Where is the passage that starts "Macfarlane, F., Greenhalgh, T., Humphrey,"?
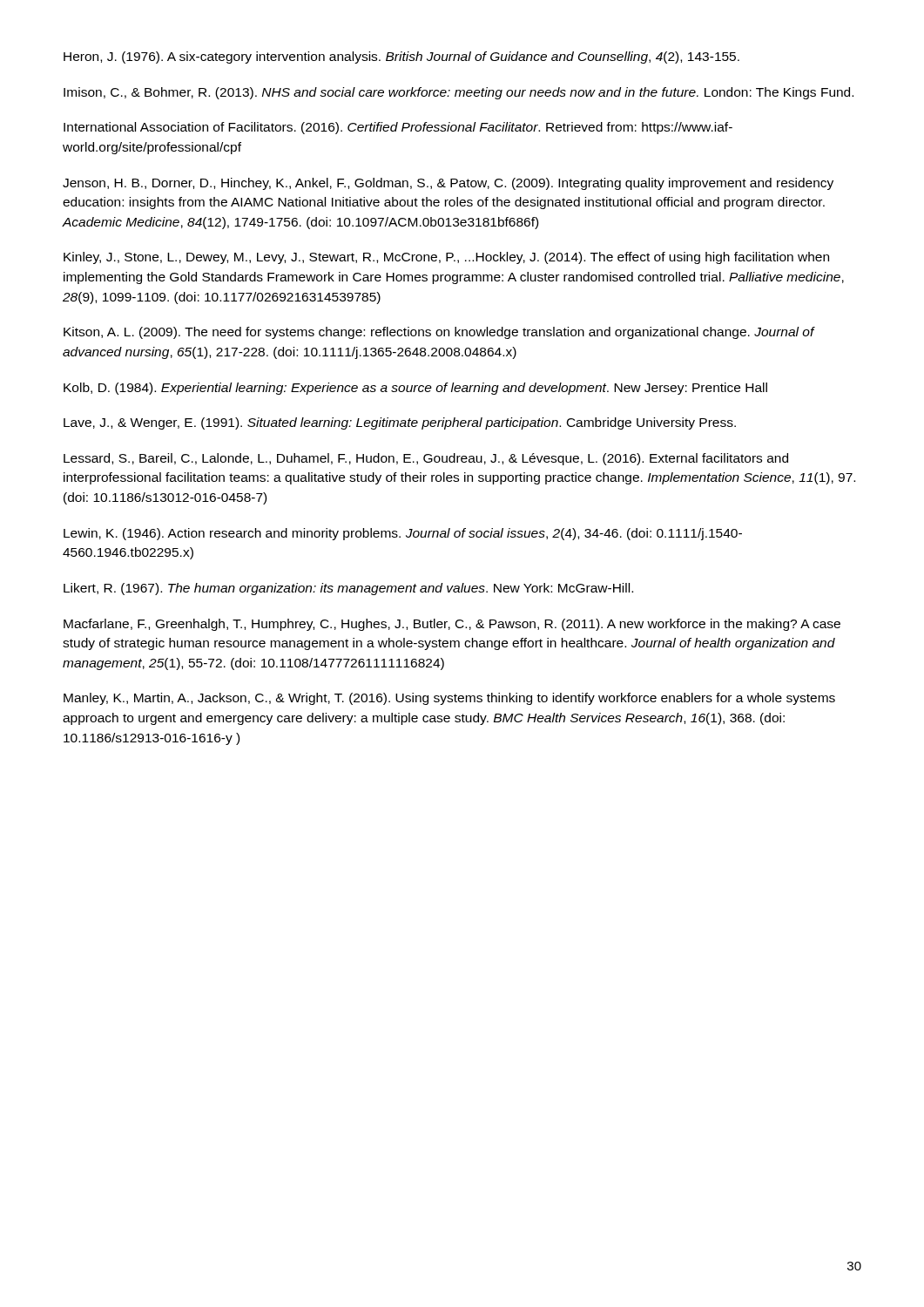The height and width of the screenshot is (1307, 924). pyautogui.click(x=452, y=643)
